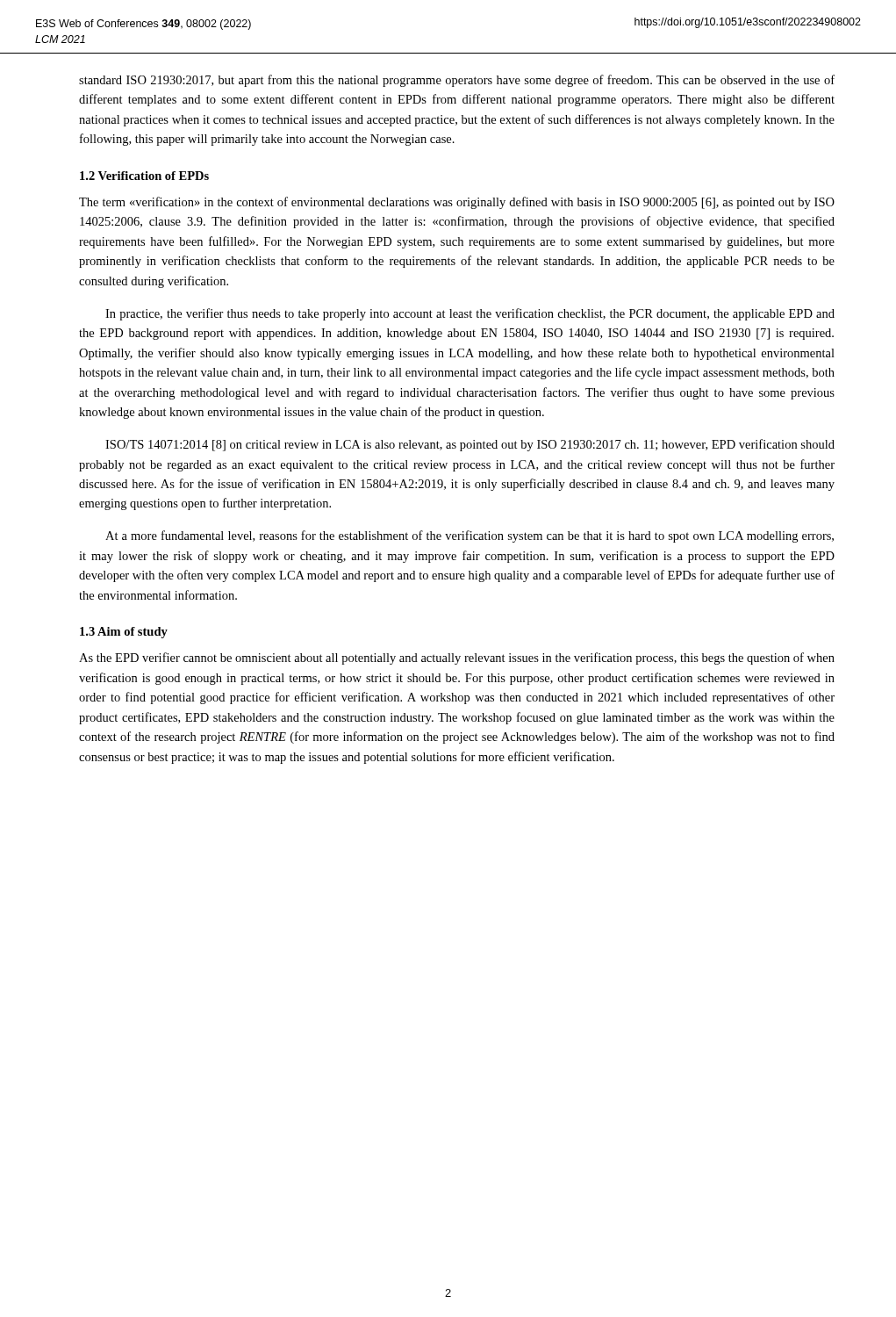Navigate to the passage starting "standard ISO 21930:2017, but apart from this the"
The height and width of the screenshot is (1317, 896).
tap(457, 110)
